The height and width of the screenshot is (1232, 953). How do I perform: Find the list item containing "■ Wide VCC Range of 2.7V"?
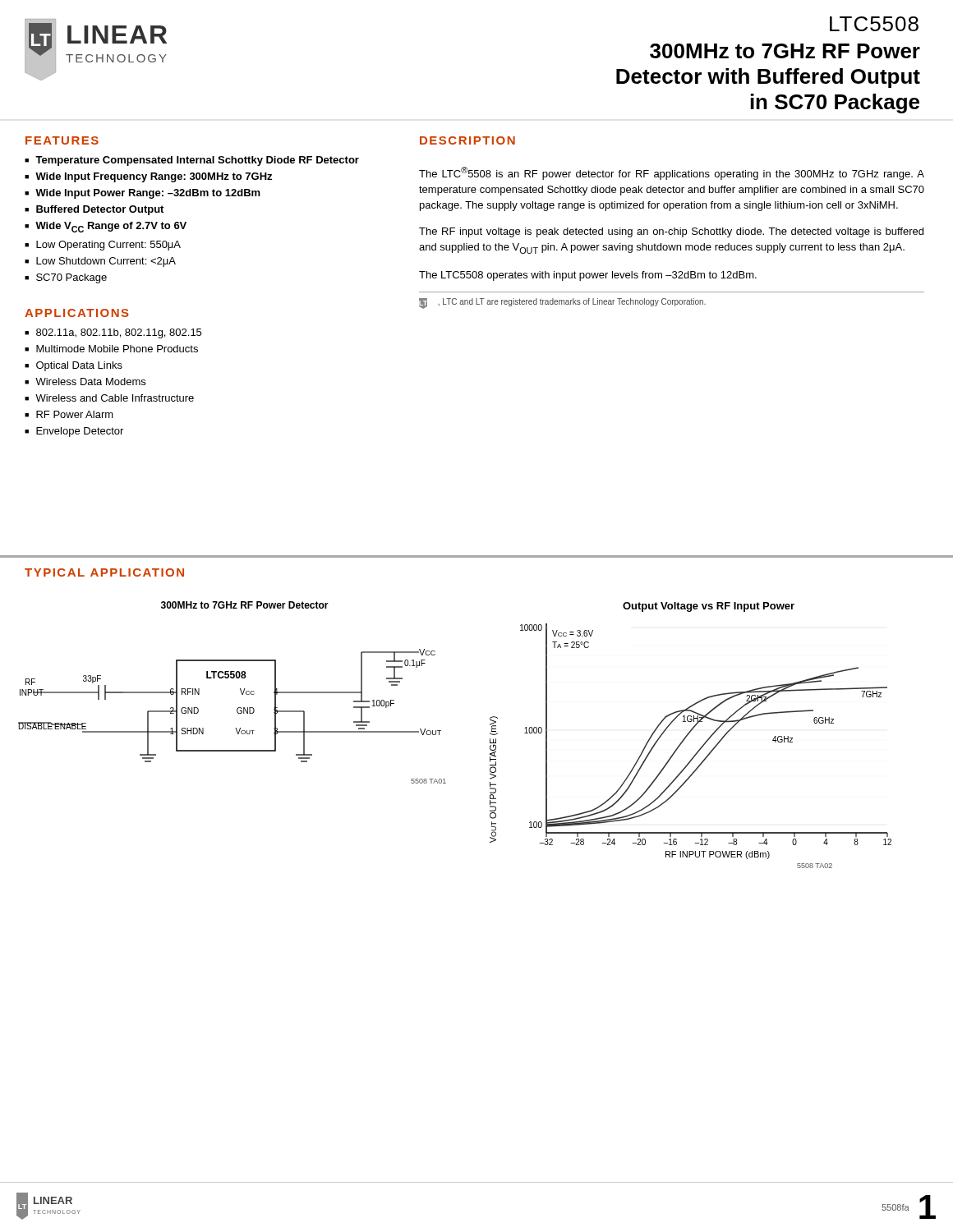106,227
